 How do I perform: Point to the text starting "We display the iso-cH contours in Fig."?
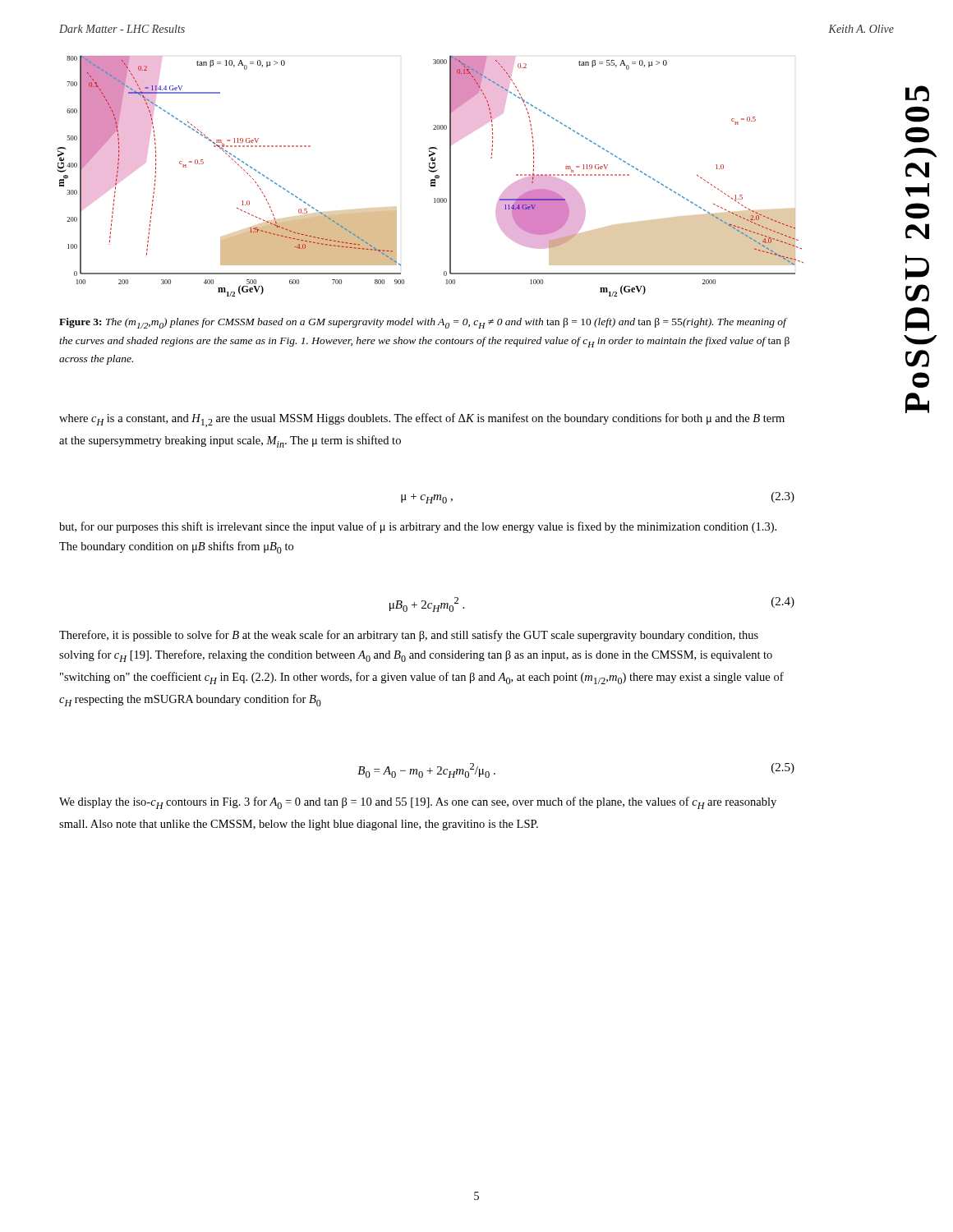[x=418, y=813]
